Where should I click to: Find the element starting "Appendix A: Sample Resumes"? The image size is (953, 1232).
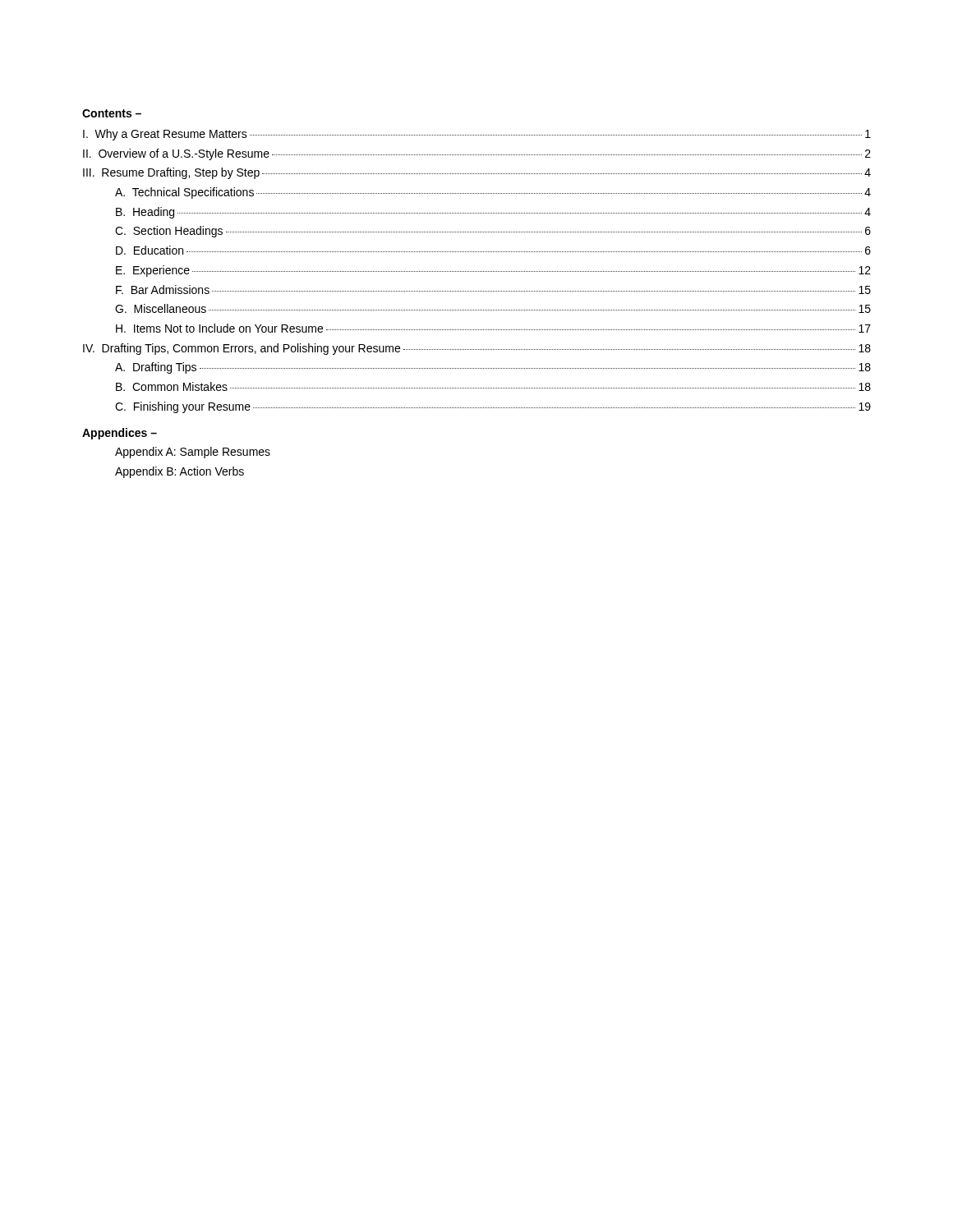(x=193, y=452)
